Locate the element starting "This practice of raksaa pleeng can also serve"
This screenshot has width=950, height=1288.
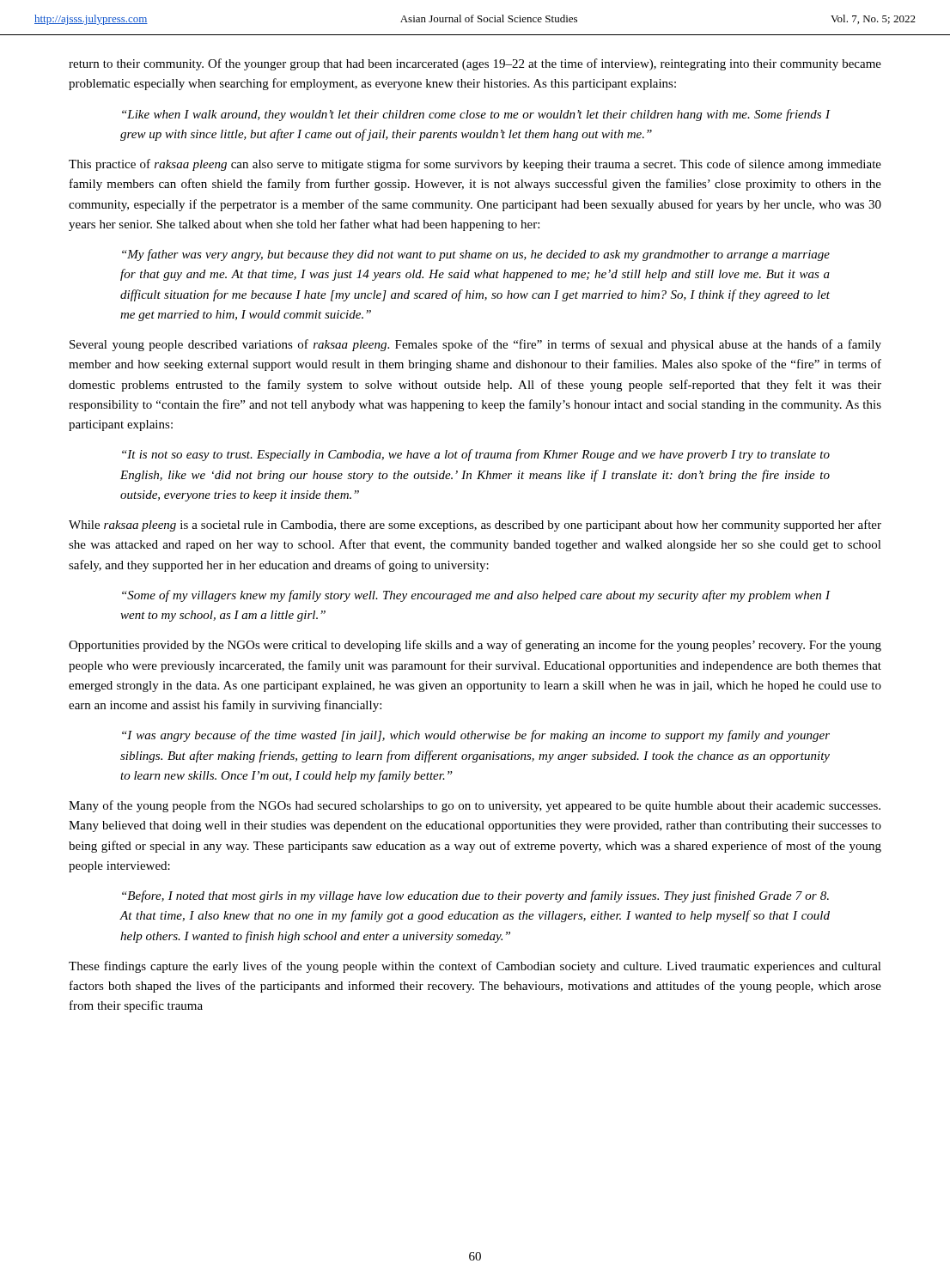coord(475,194)
